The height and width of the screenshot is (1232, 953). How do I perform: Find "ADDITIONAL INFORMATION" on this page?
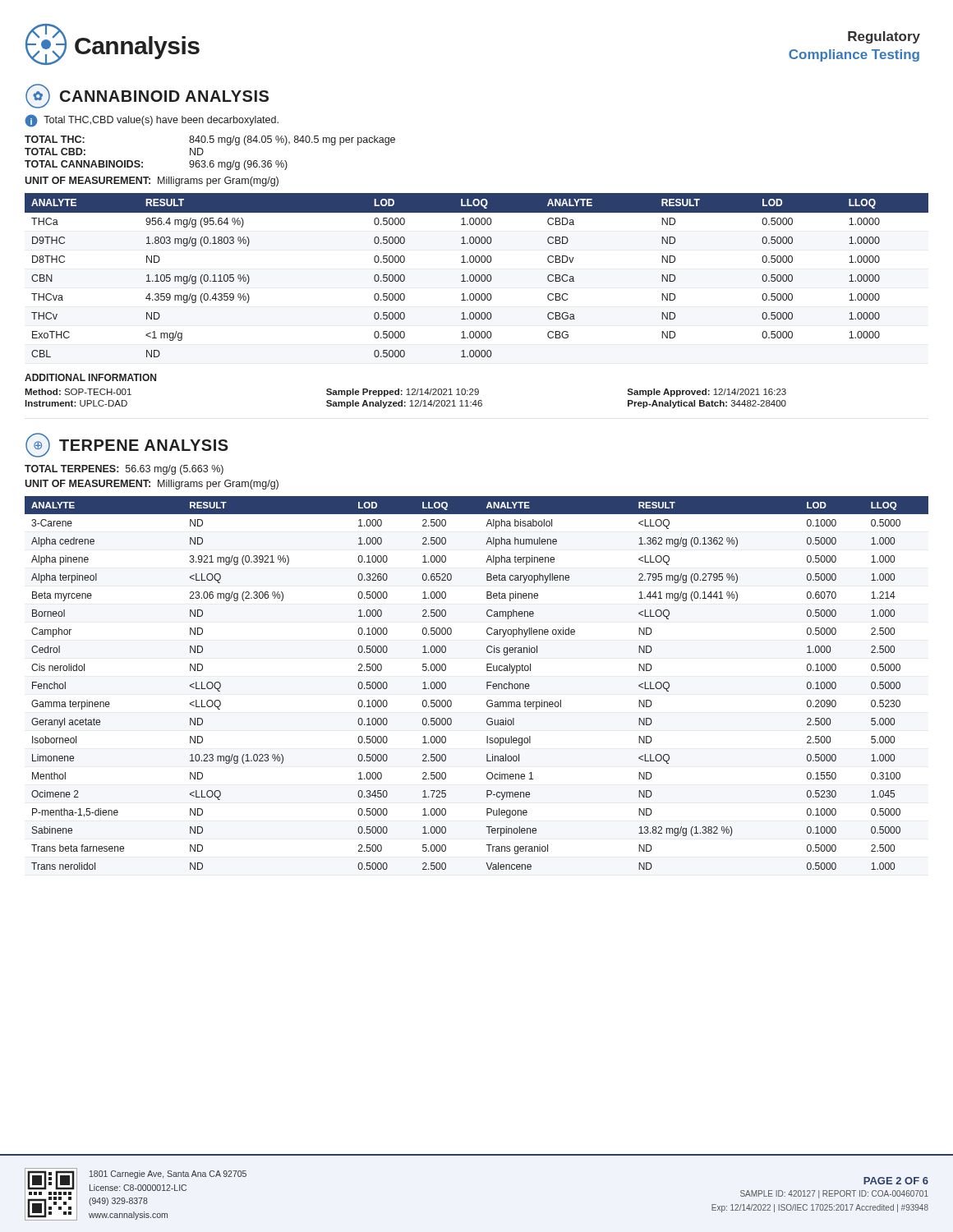(91, 378)
